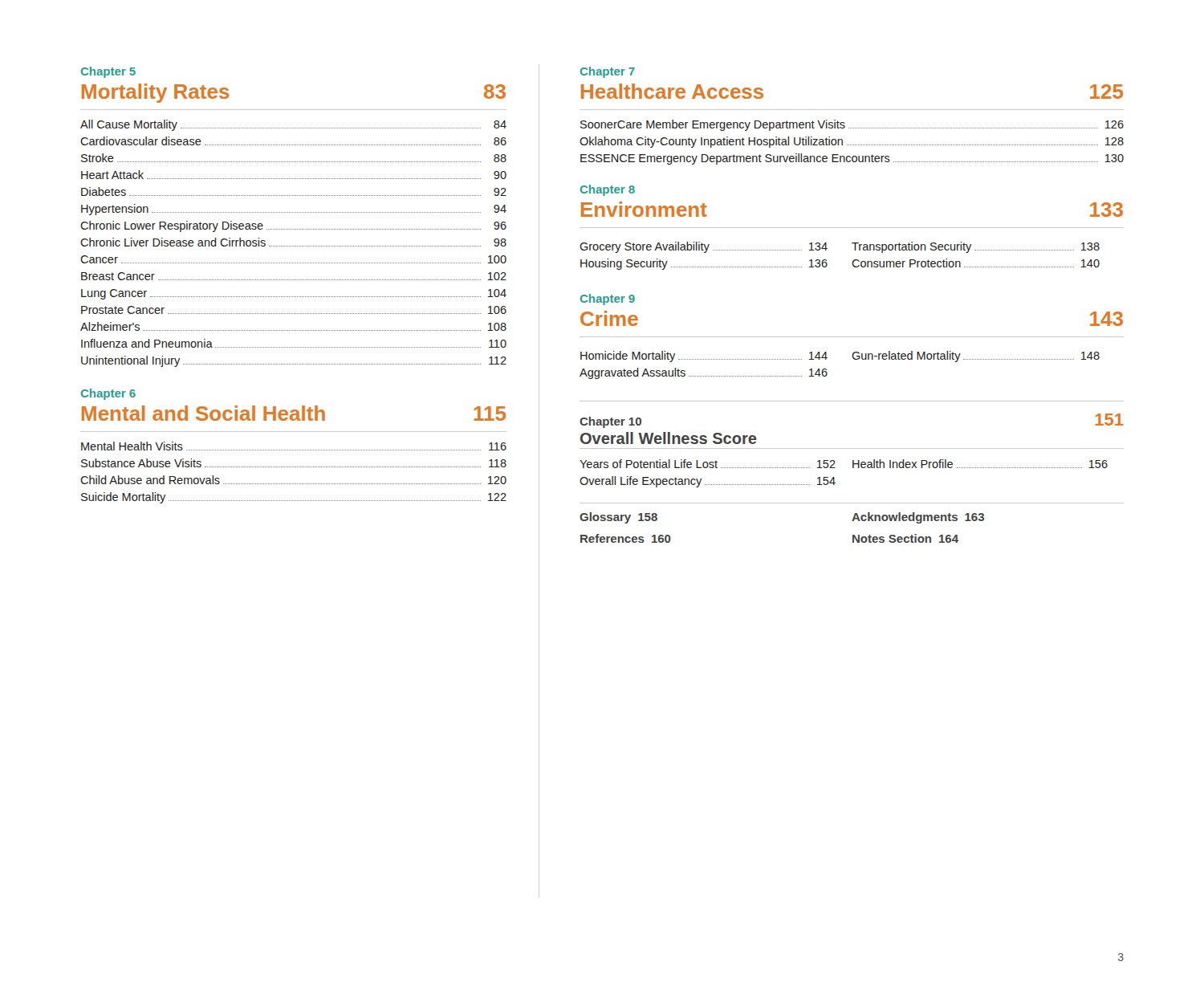Click where it says "Aggravated Assaults146"
This screenshot has width=1204, height=986.
click(x=703, y=373)
